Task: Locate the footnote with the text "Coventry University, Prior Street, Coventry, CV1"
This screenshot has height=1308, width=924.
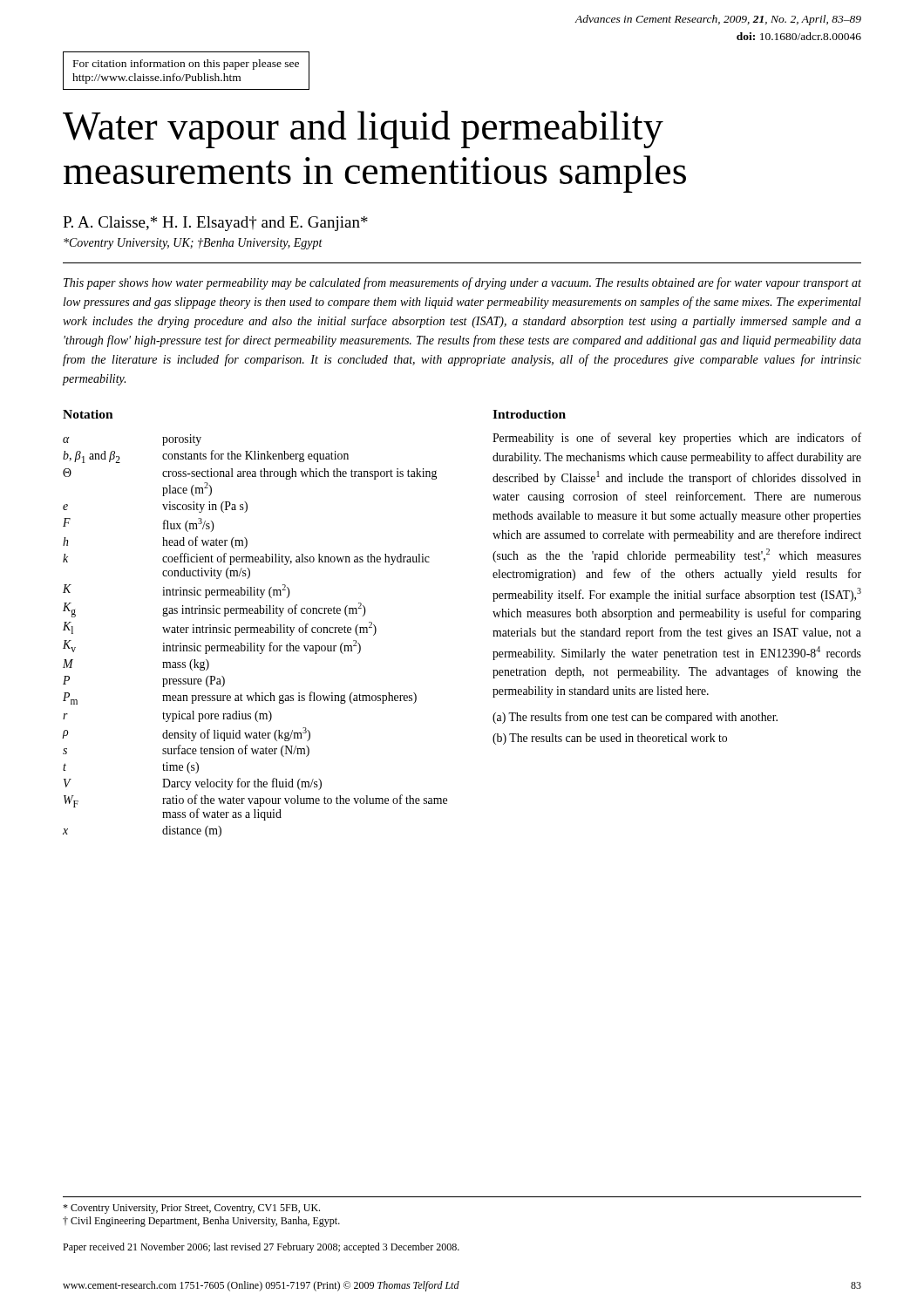Action: [x=261, y=1227]
